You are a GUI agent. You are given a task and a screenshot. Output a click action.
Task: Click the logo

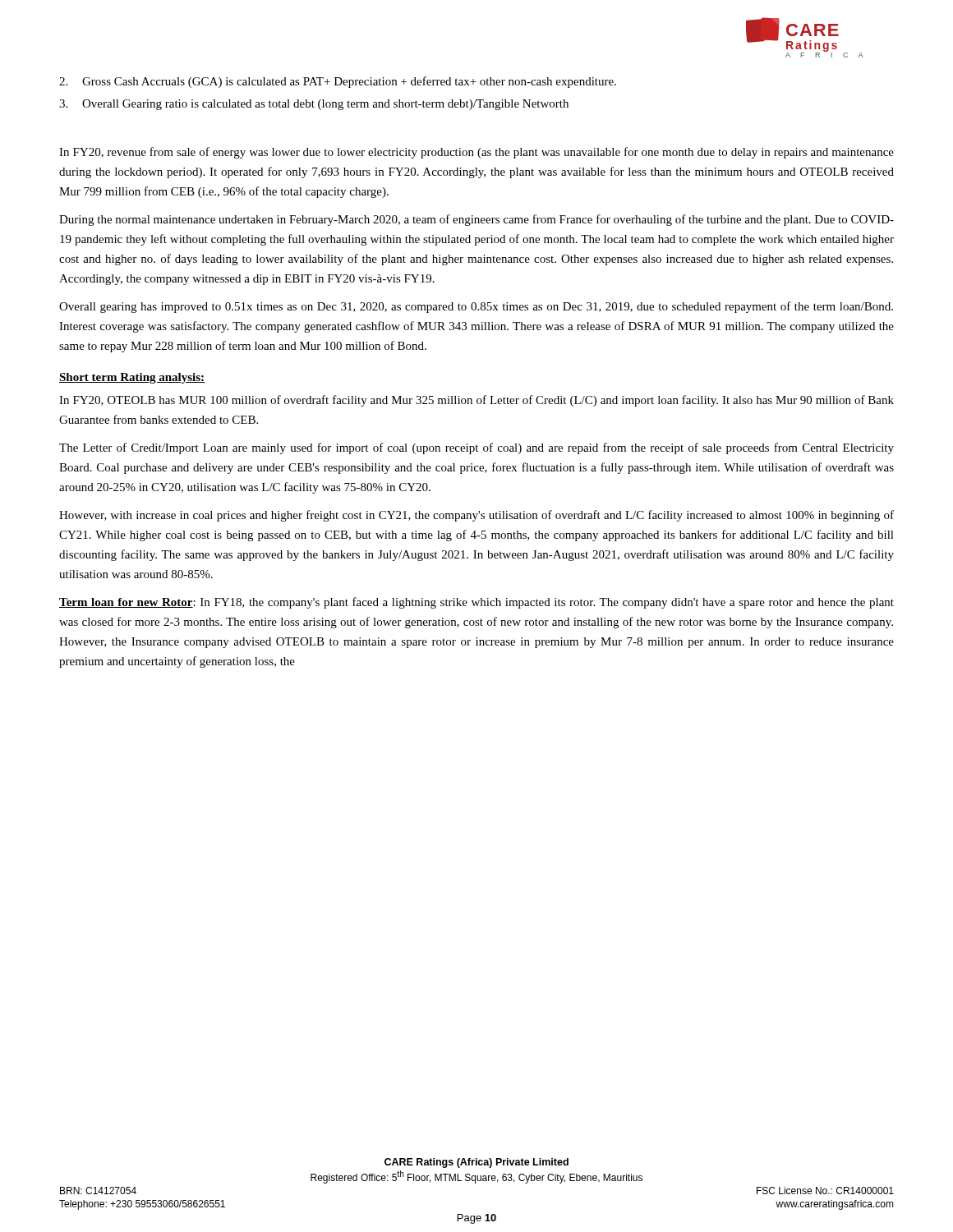click(x=820, y=36)
